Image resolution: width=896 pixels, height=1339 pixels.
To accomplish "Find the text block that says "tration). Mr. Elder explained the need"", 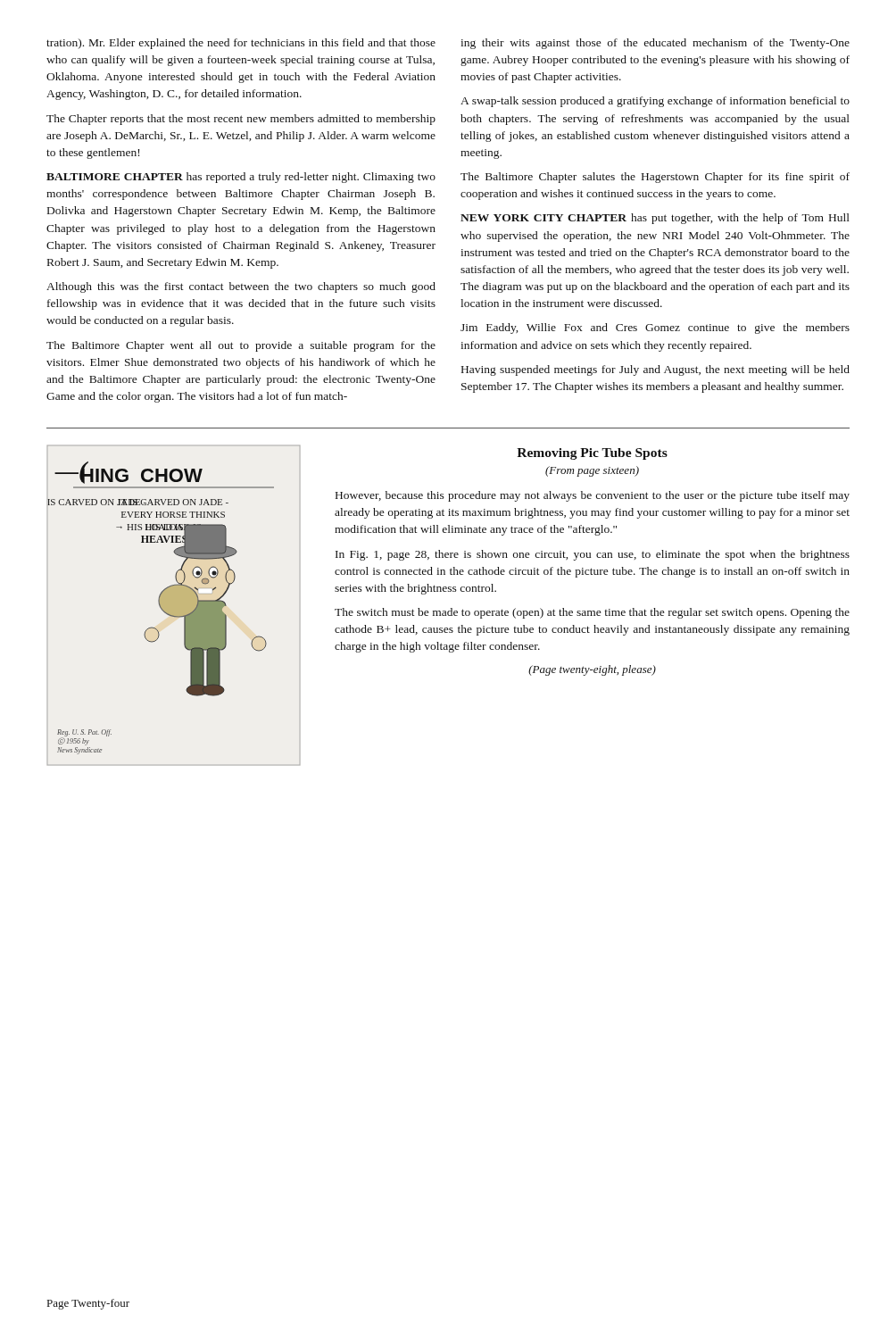I will (x=241, y=68).
